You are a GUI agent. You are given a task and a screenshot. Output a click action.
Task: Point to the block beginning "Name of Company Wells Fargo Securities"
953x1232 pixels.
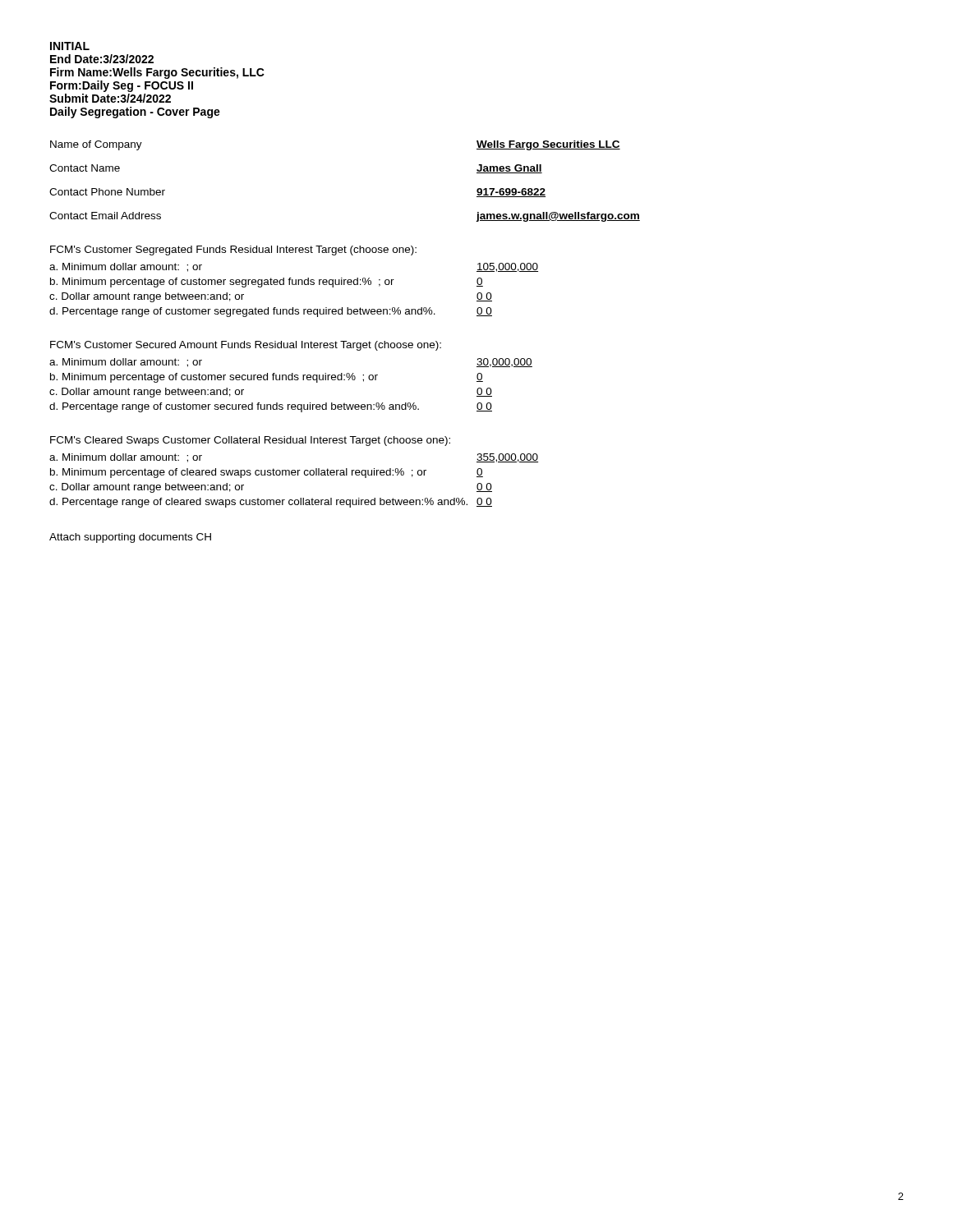tap(97, 147)
